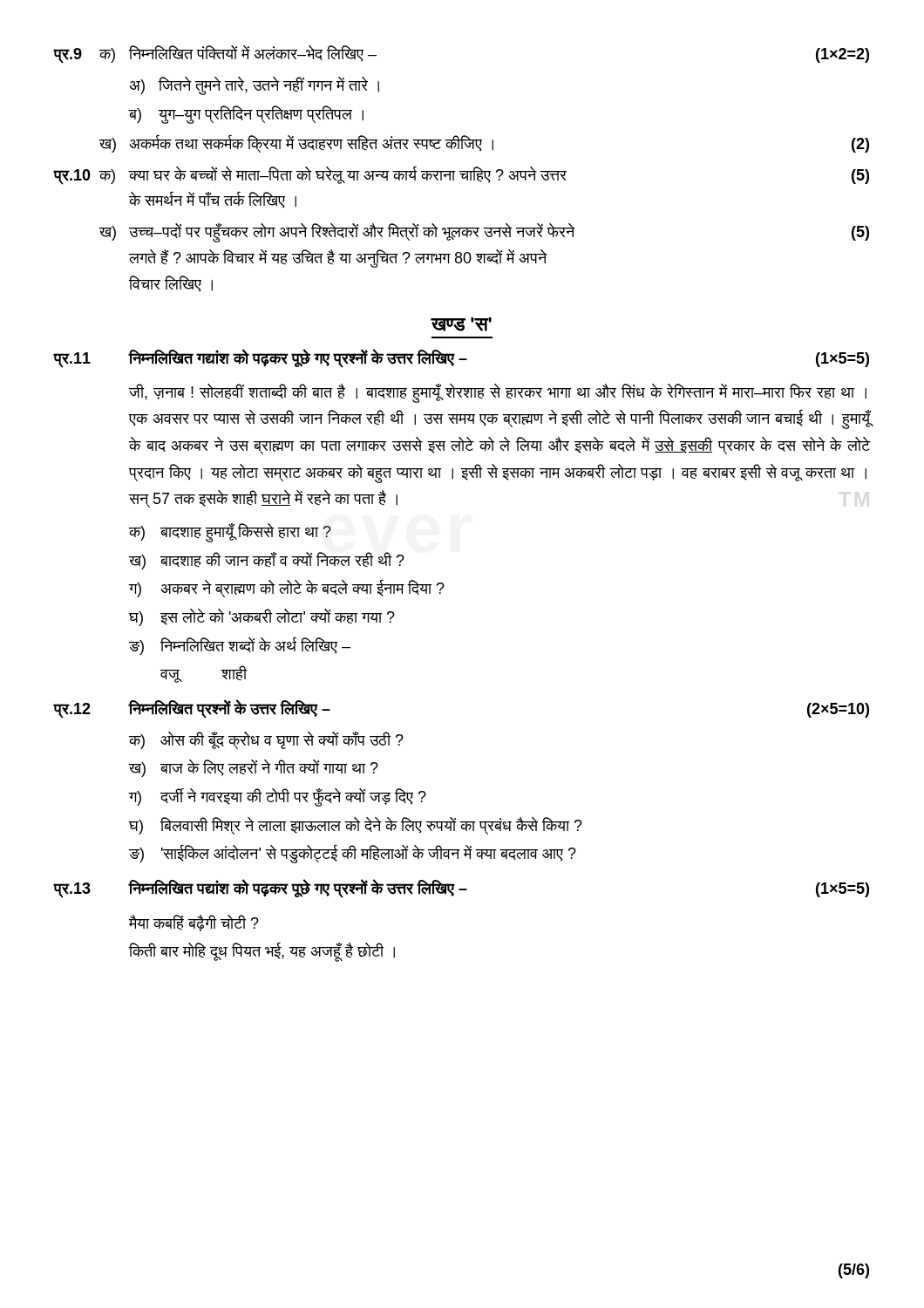924x1308 pixels.
Task: Point to the element starting "क) ओस की"
Action: point(266,740)
